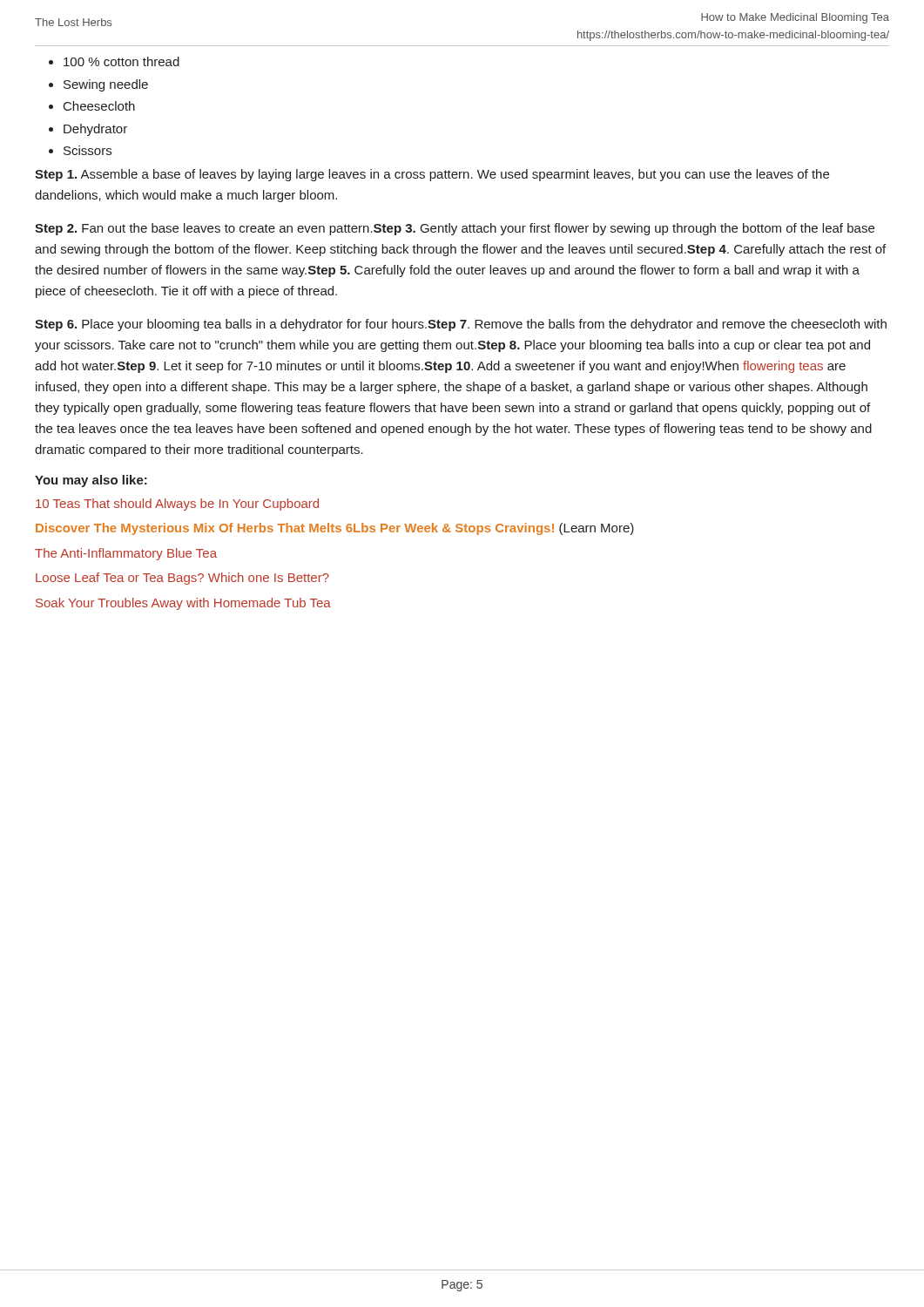Find the section header with the text "You may also like:"
The image size is (924, 1307).
(x=91, y=479)
